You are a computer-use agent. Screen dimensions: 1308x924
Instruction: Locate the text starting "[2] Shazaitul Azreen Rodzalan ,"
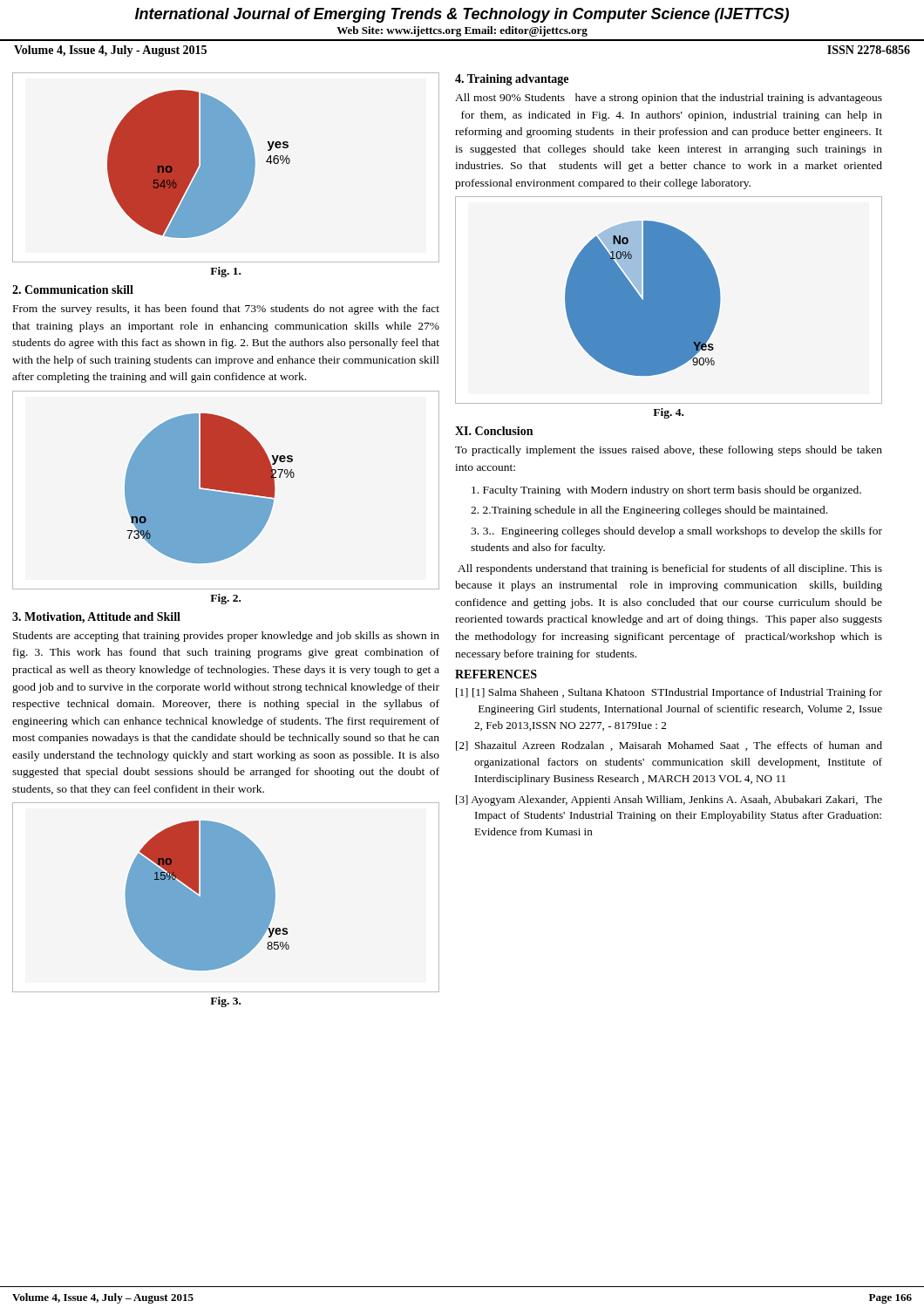tap(669, 762)
